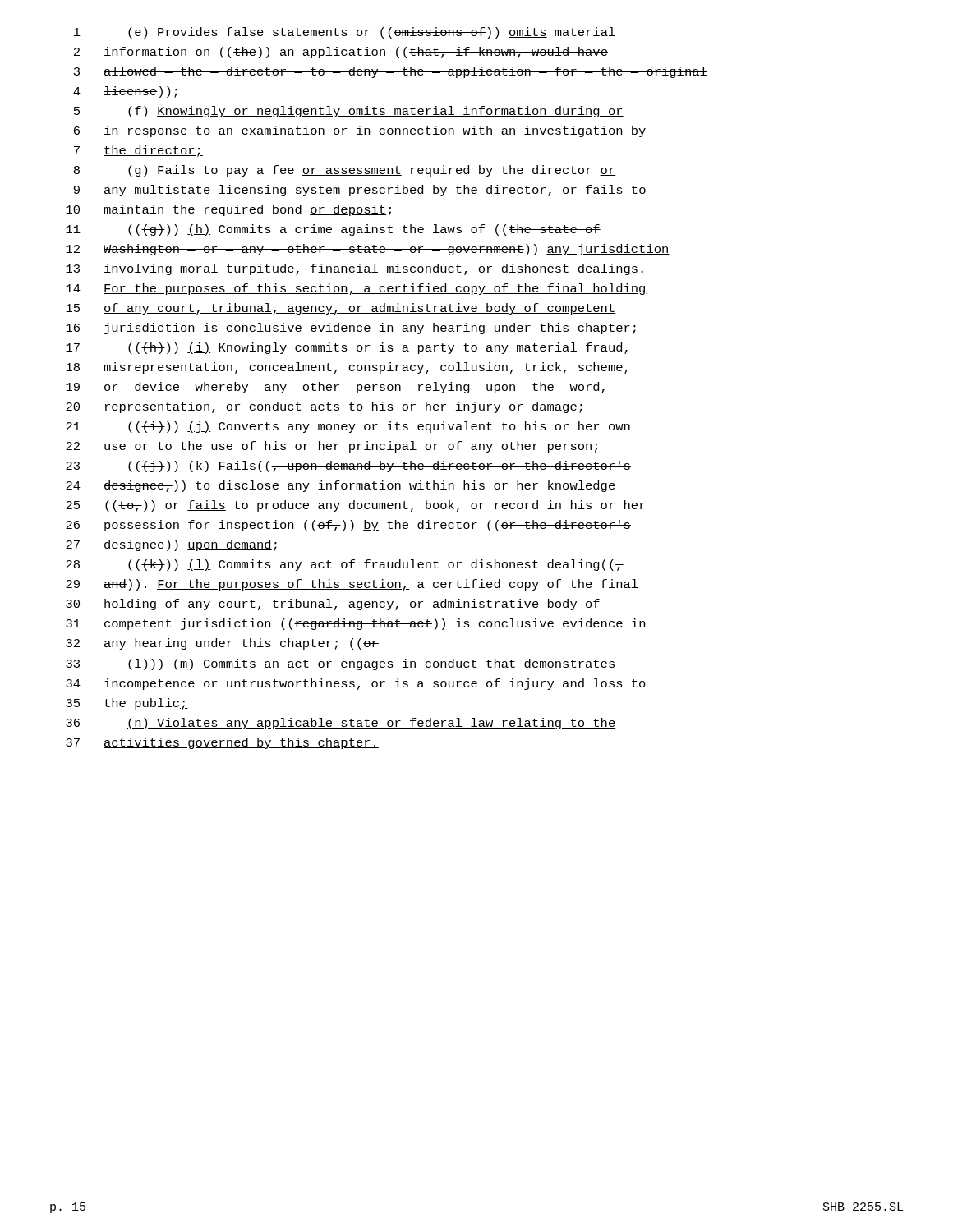The image size is (953, 1232).
Task: Point to the block beginning "6 in response to an"
Action: 476,131
